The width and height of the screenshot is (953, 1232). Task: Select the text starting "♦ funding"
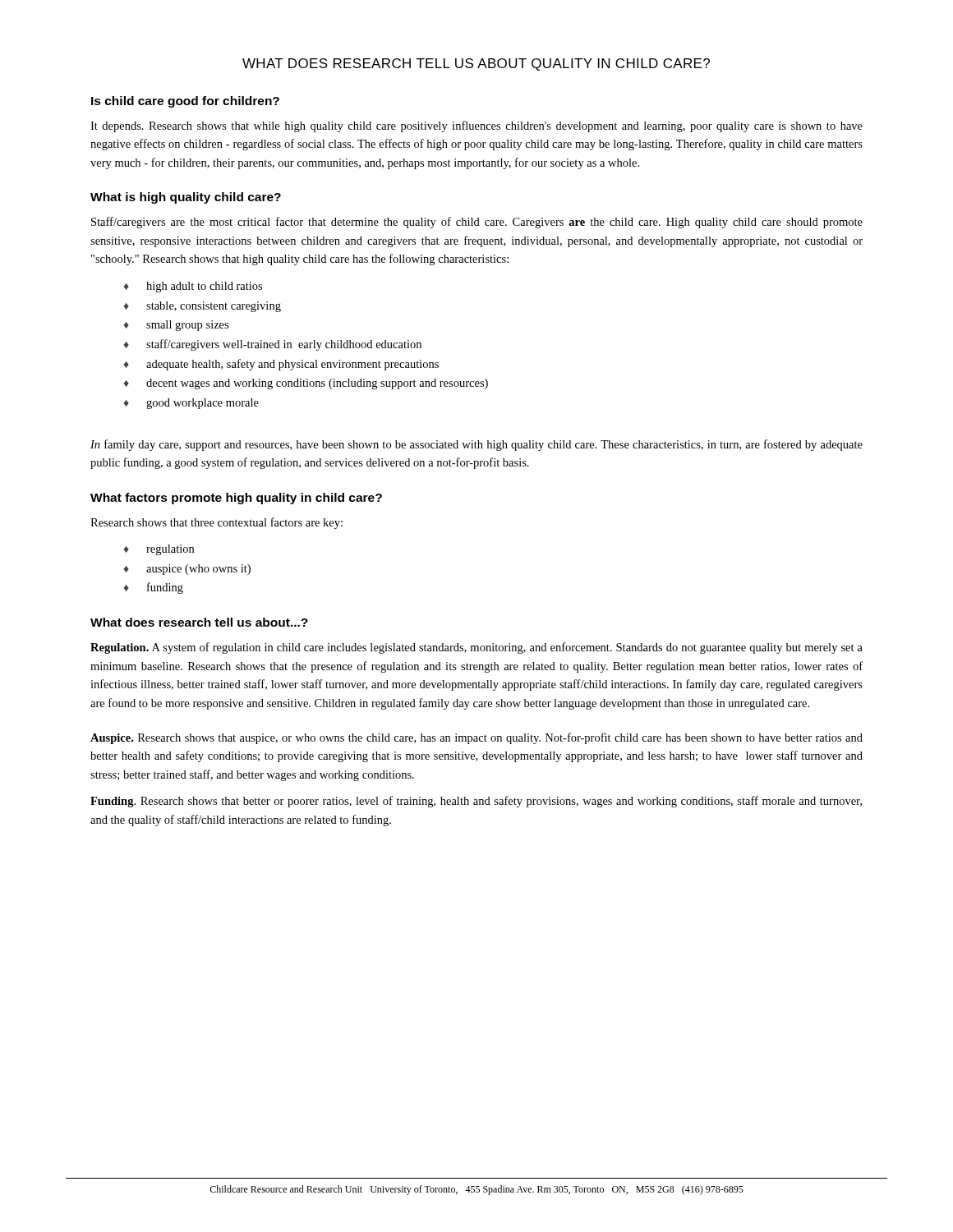pyautogui.click(x=154, y=588)
